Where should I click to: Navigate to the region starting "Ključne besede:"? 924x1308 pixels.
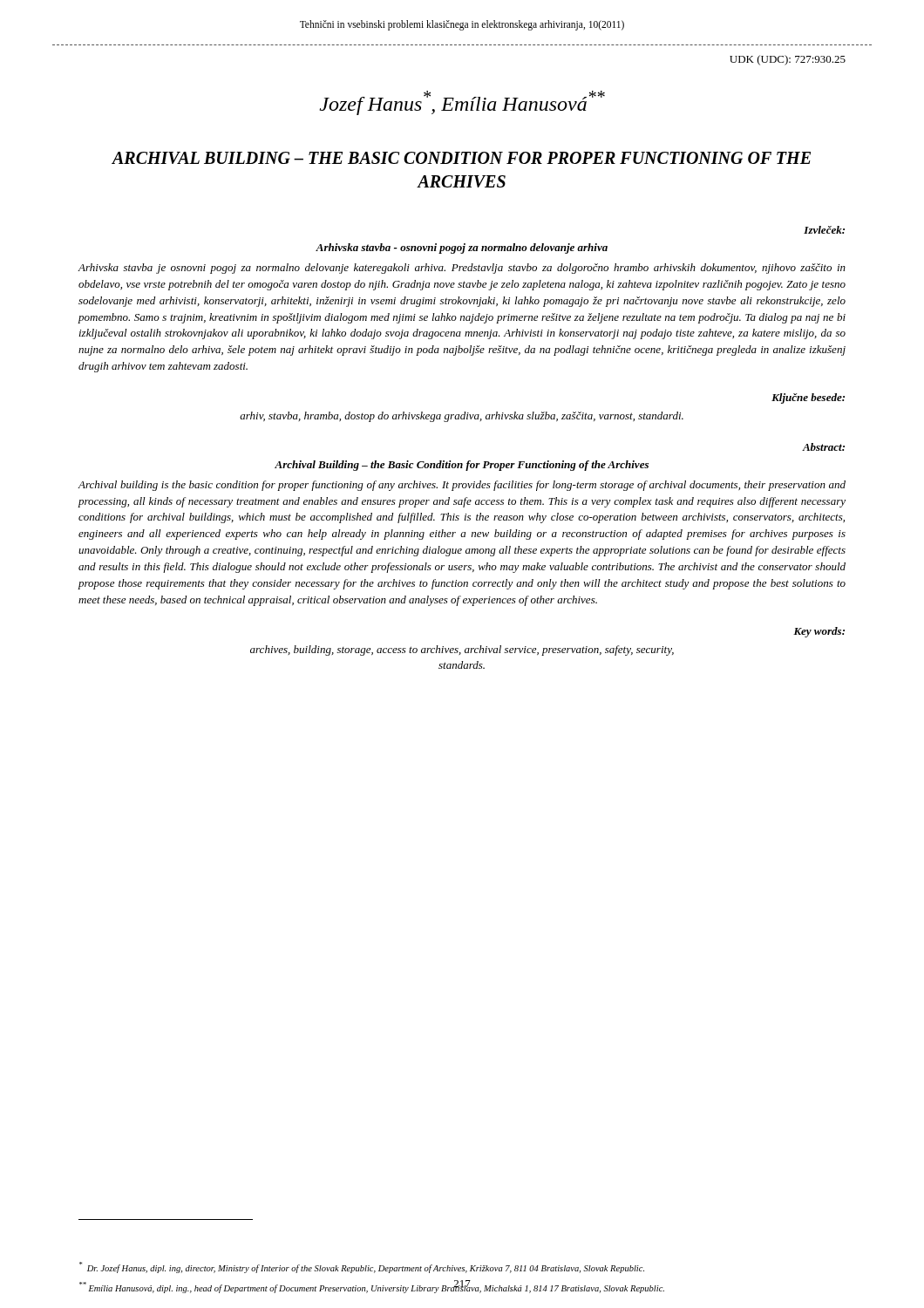tap(809, 397)
